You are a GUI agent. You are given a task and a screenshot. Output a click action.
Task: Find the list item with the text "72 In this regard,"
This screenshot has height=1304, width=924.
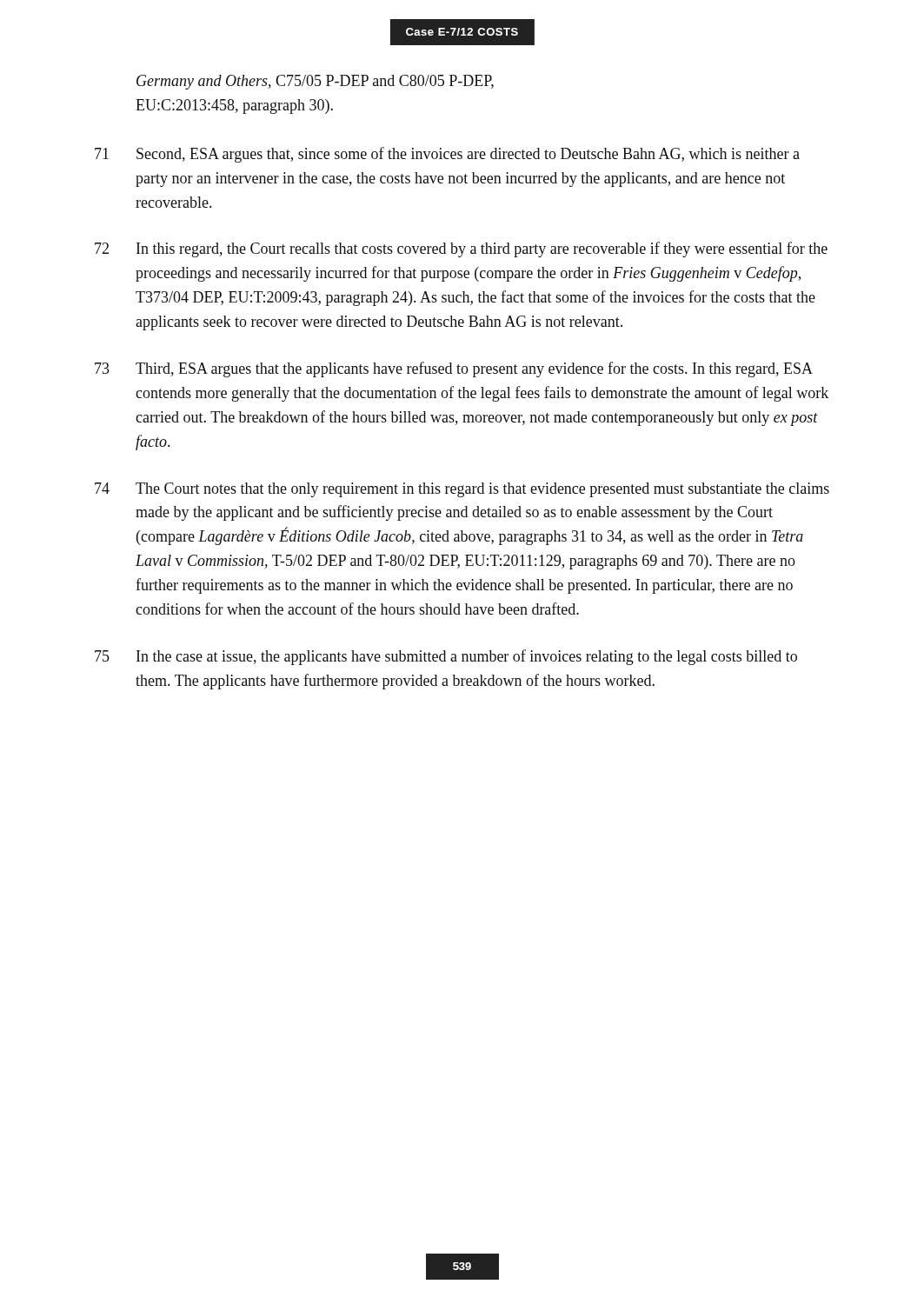[x=462, y=286]
